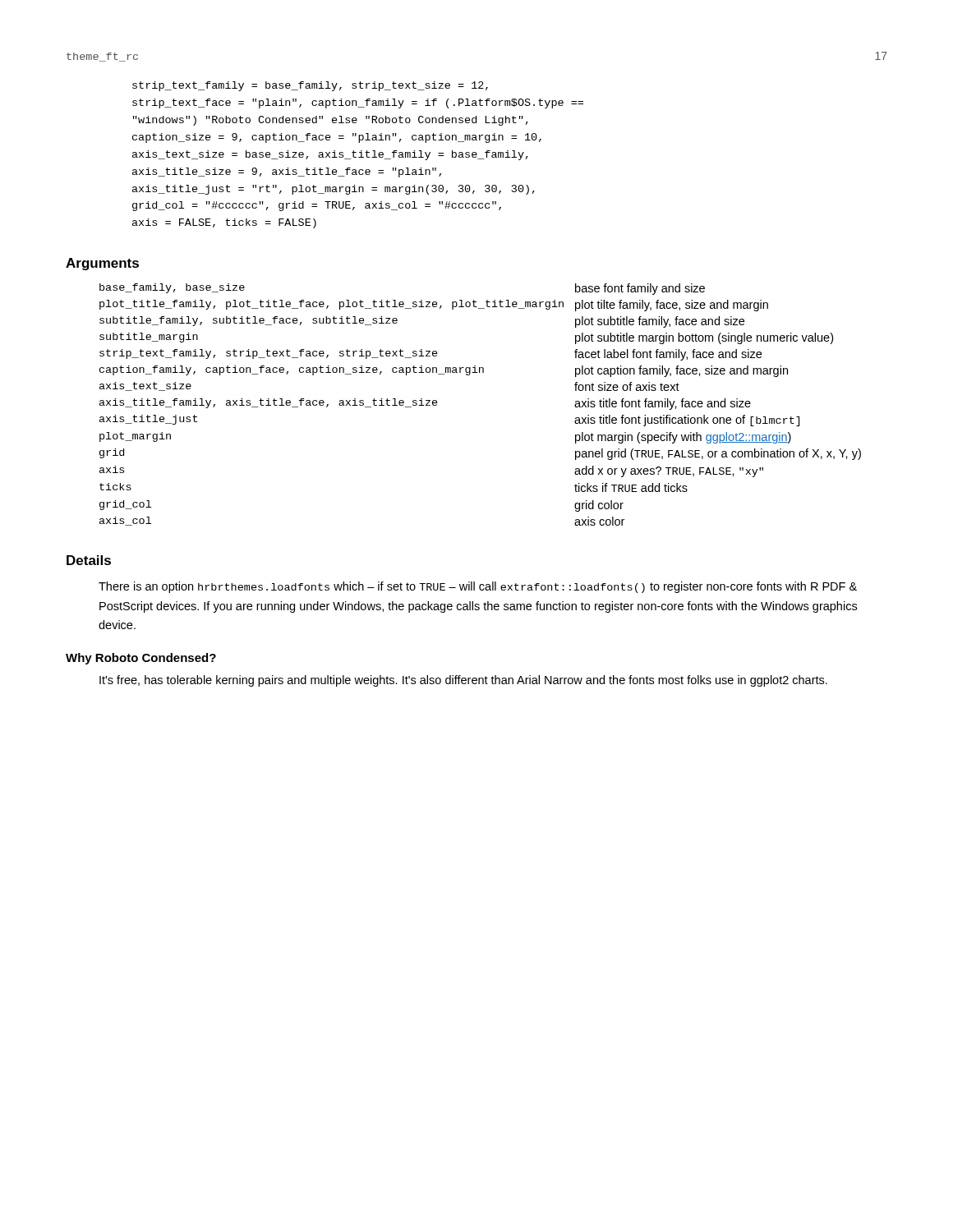
Task: Select the section header that says "Why Roboto Condensed?"
Action: [x=141, y=658]
